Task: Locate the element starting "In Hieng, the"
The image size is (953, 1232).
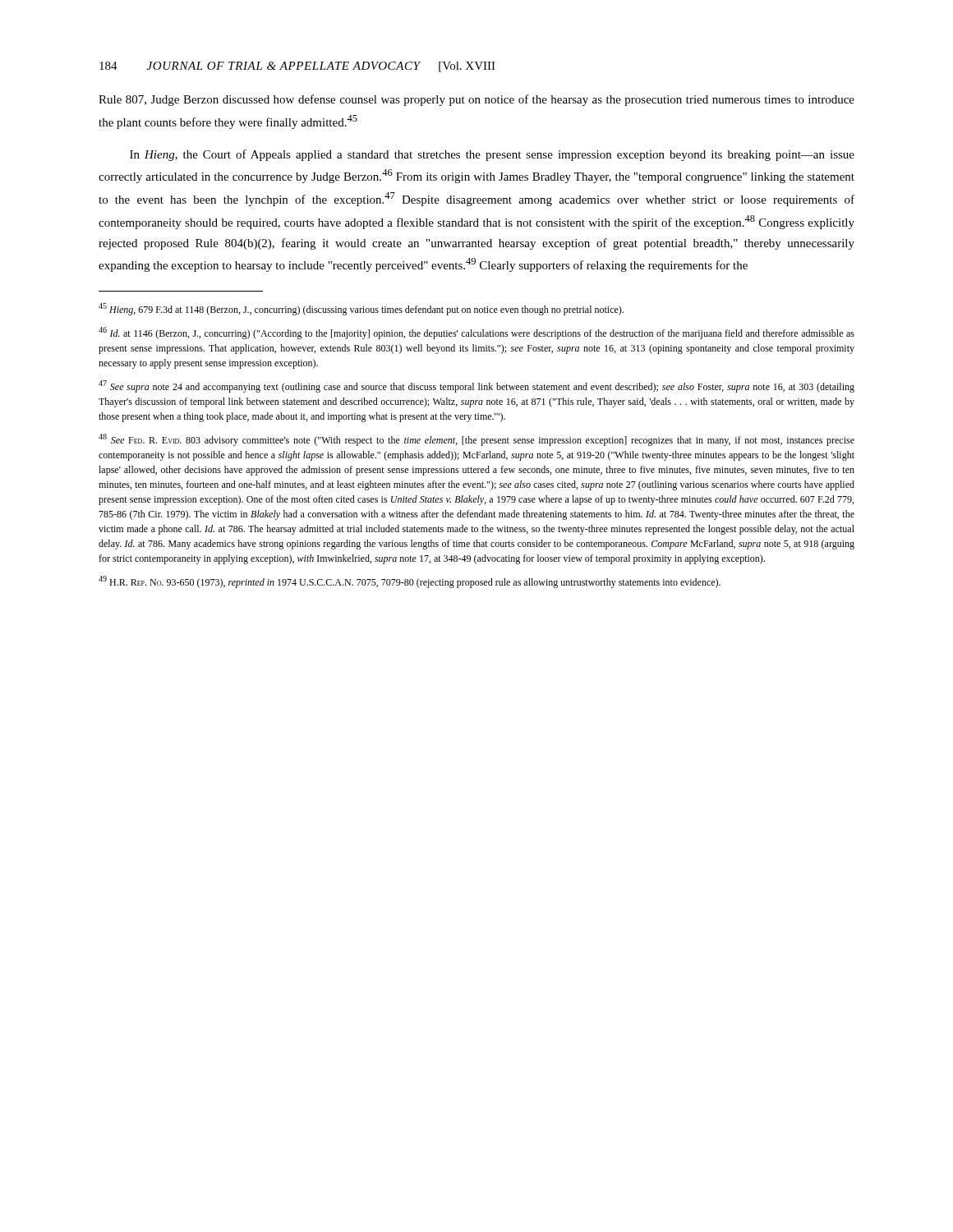Action: click(476, 210)
